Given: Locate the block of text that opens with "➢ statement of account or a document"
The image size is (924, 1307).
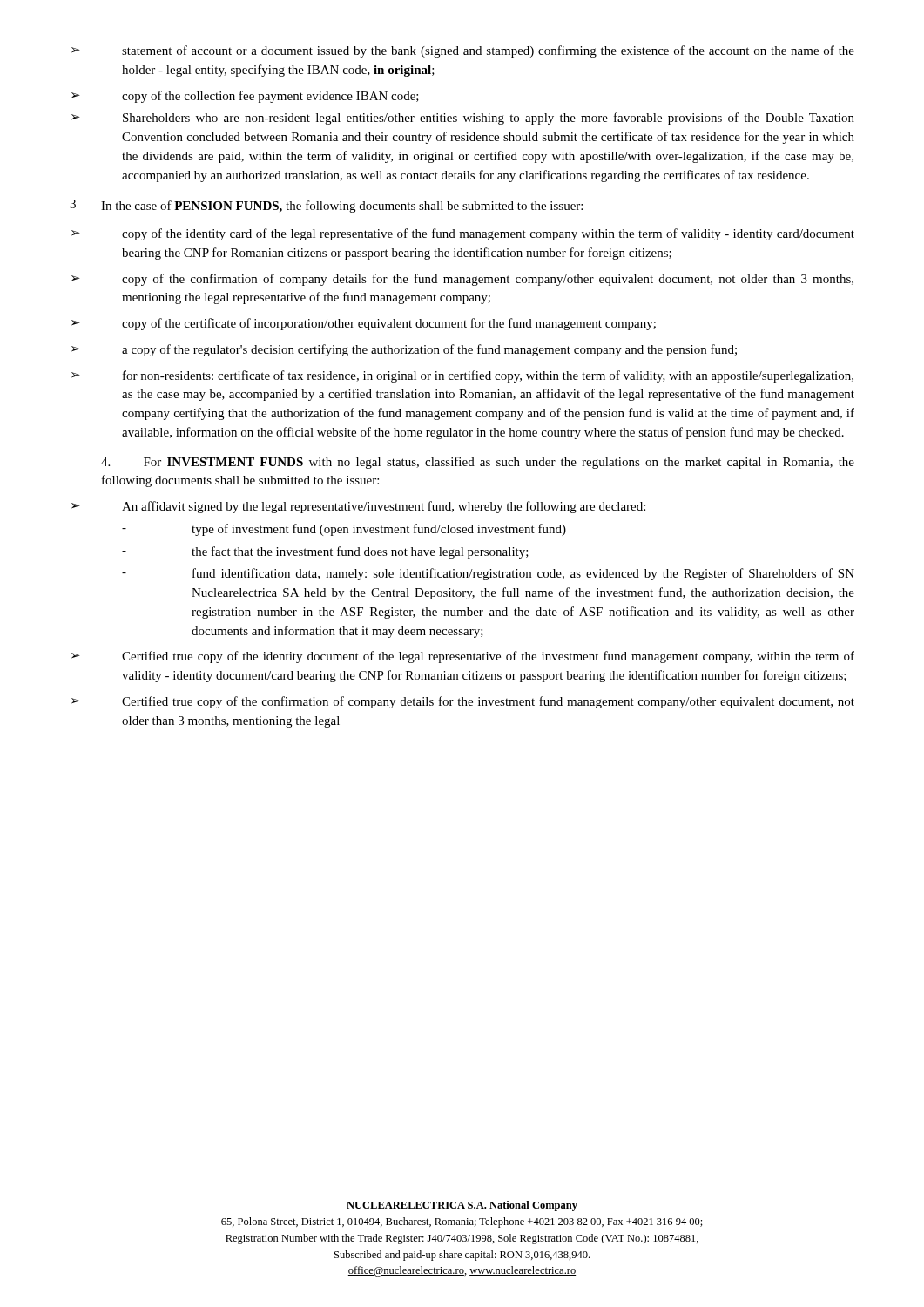Looking at the screenshot, I should pyautogui.click(x=462, y=61).
